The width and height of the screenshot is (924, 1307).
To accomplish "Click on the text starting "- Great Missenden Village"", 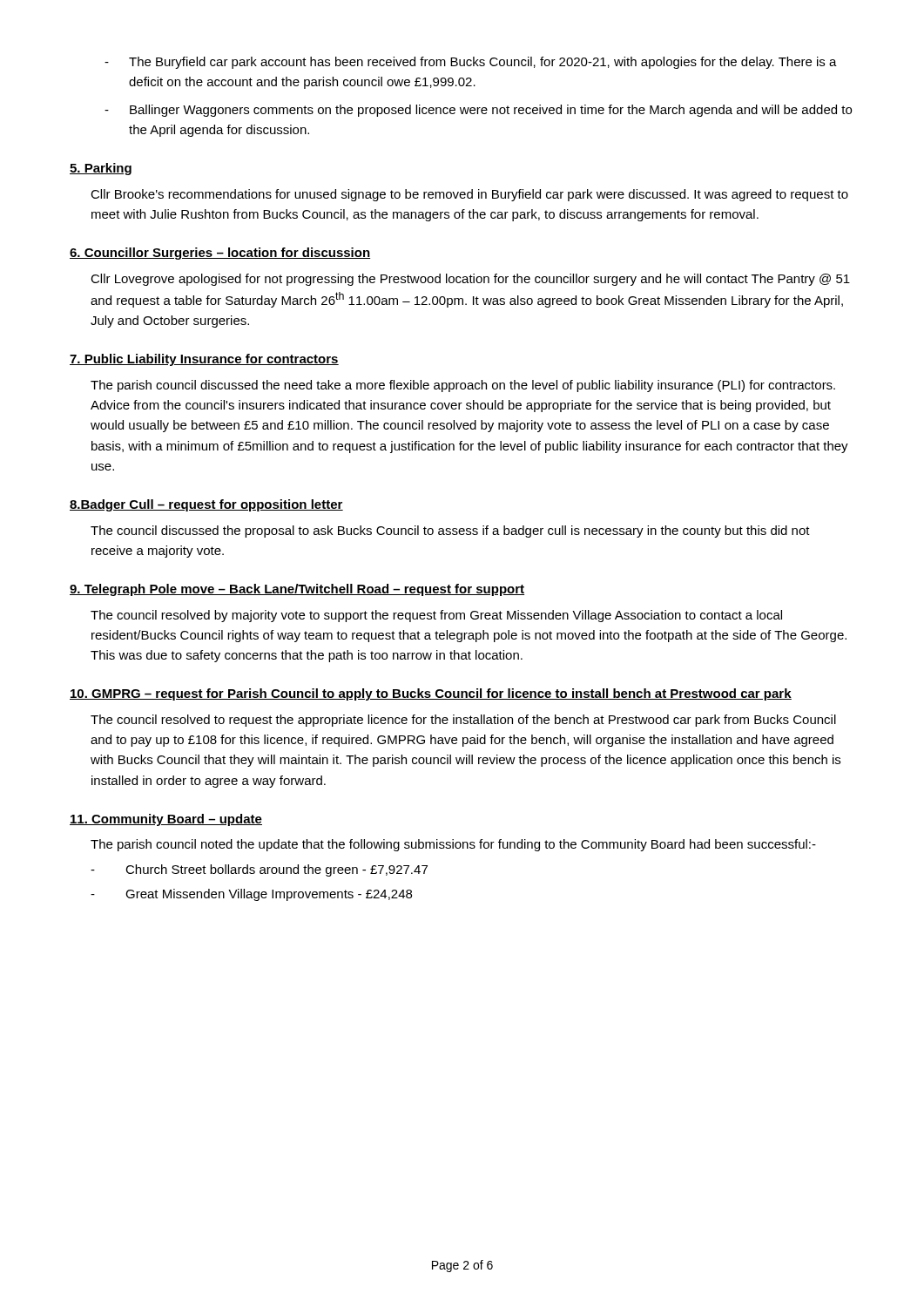I will click(x=252, y=894).
